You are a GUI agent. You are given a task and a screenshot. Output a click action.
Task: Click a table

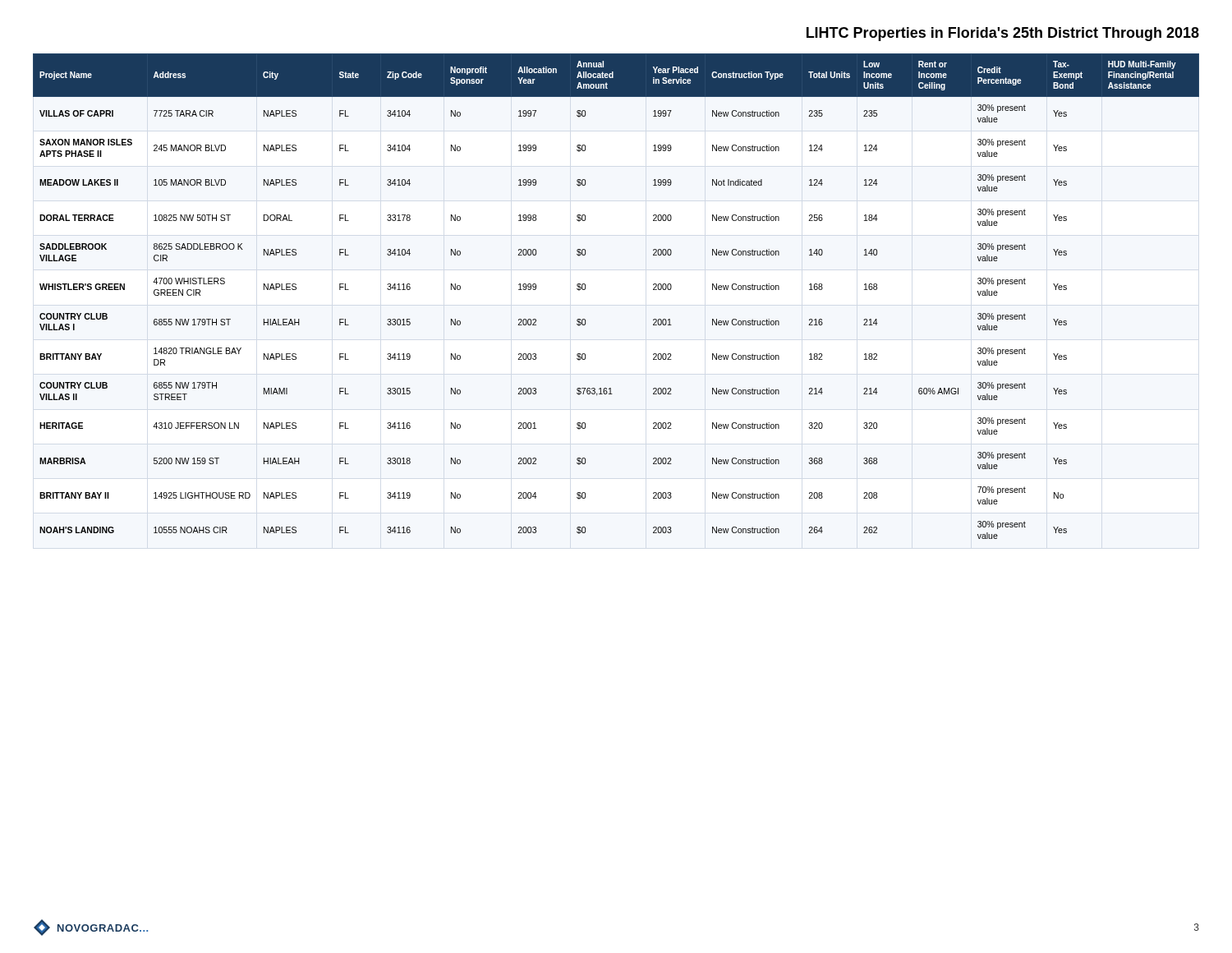pos(616,301)
